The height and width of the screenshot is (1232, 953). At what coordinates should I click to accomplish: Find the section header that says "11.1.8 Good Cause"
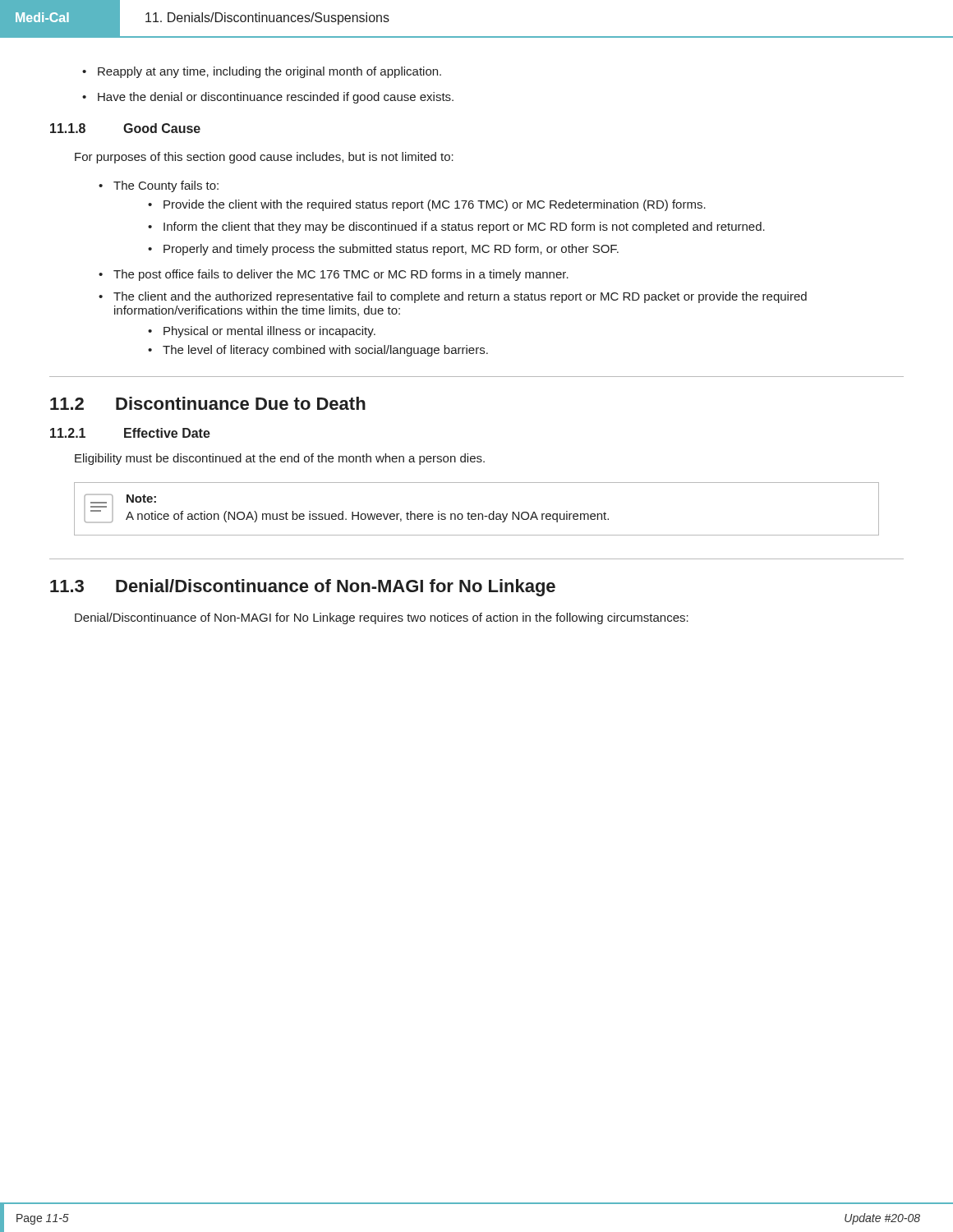[x=125, y=129]
